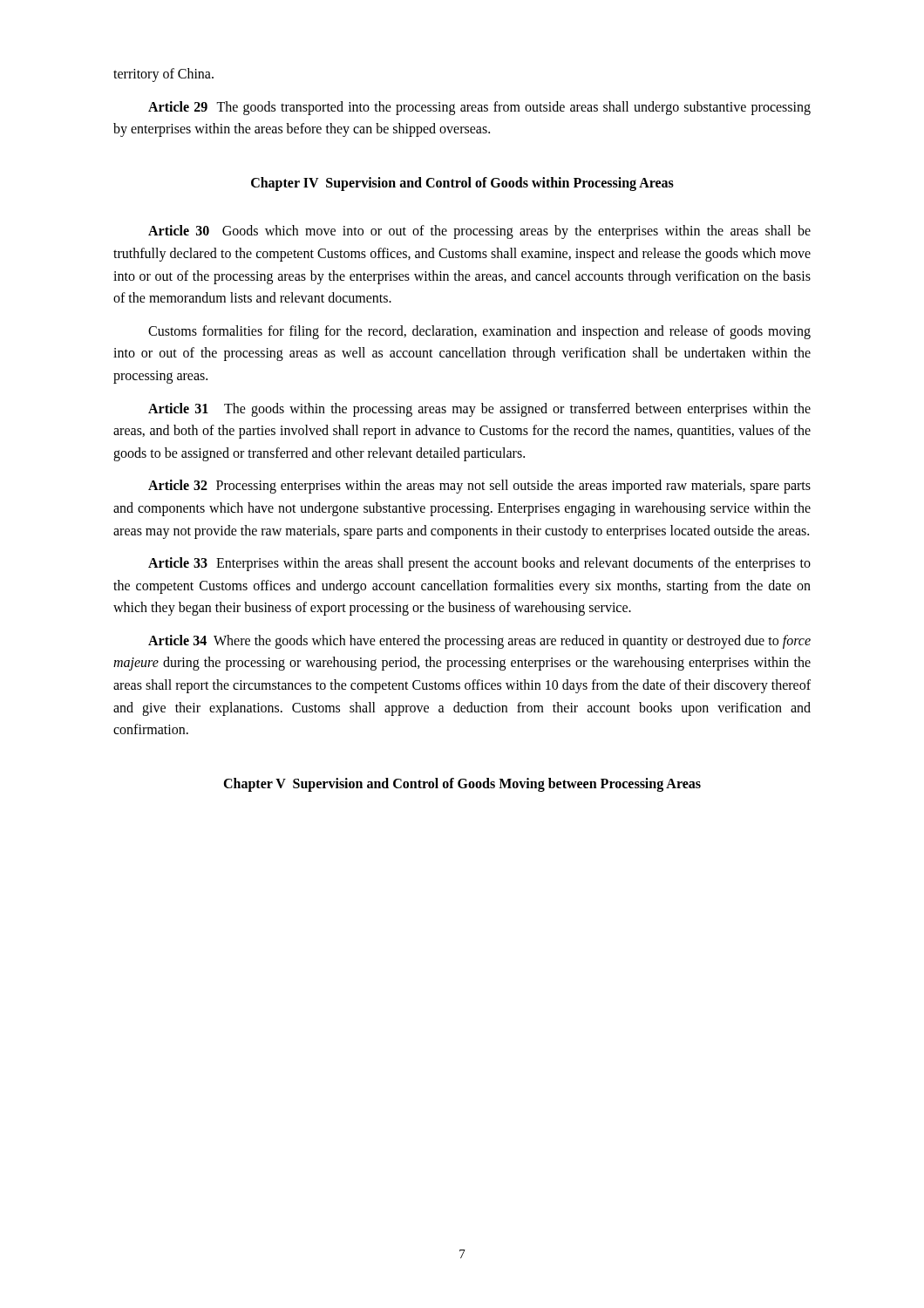Select the section header that says "Chapter IV Supervision and Control of"

point(462,183)
